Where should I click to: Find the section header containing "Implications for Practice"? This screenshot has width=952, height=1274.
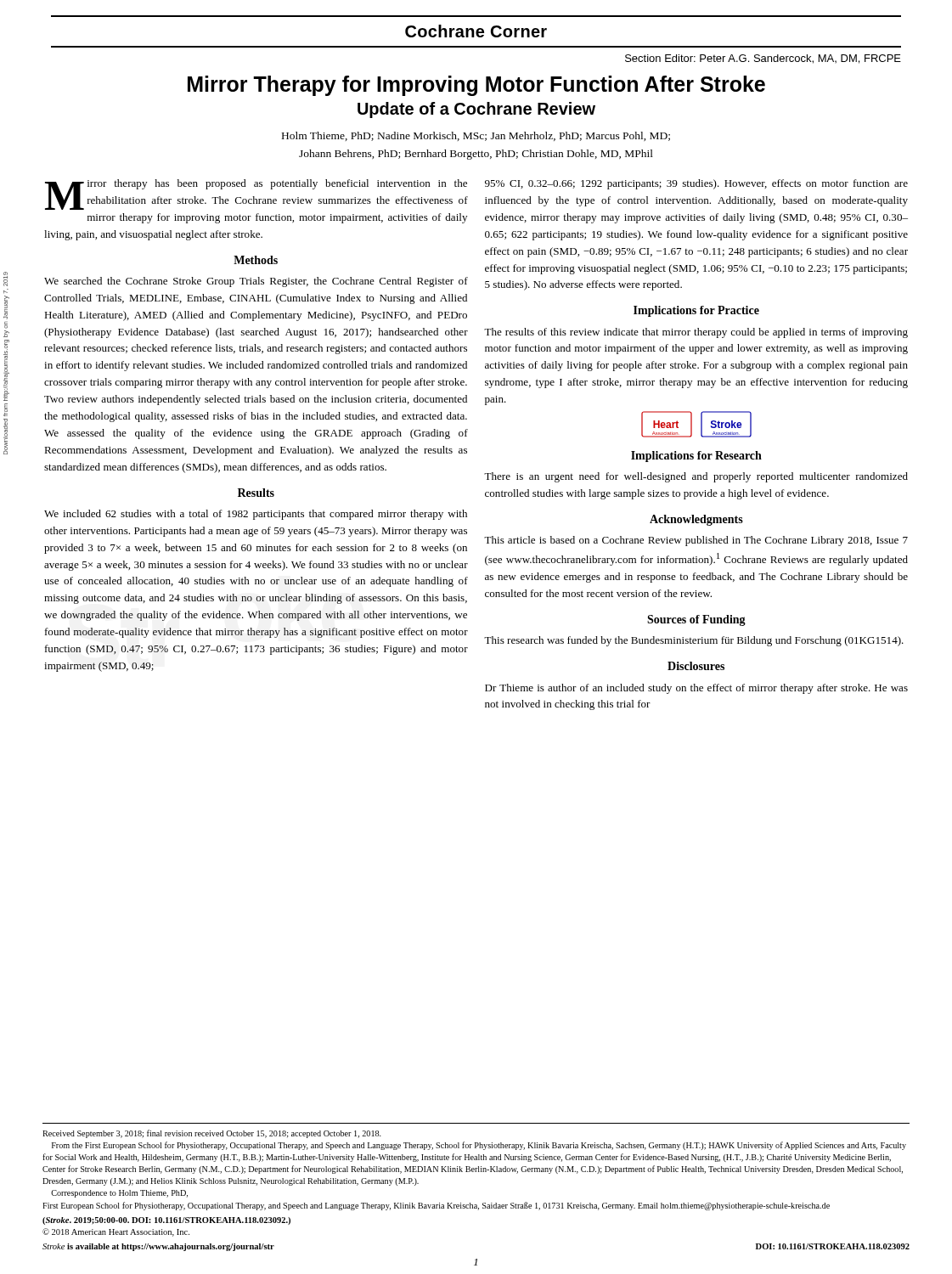(x=696, y=311)
